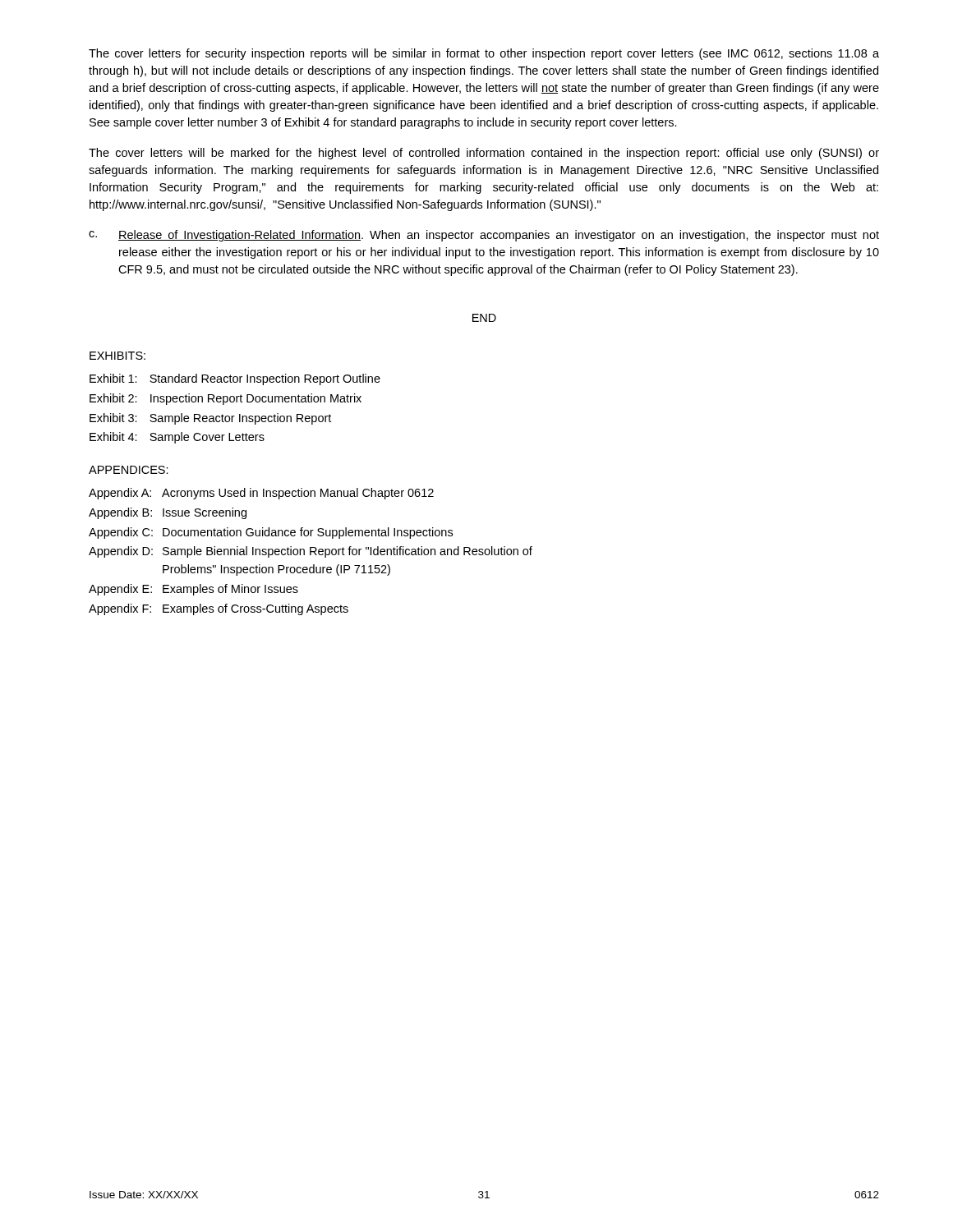
Task: Select the text block with the text "The cover letters for security inspection reports"
Action: tap(484, 88)
